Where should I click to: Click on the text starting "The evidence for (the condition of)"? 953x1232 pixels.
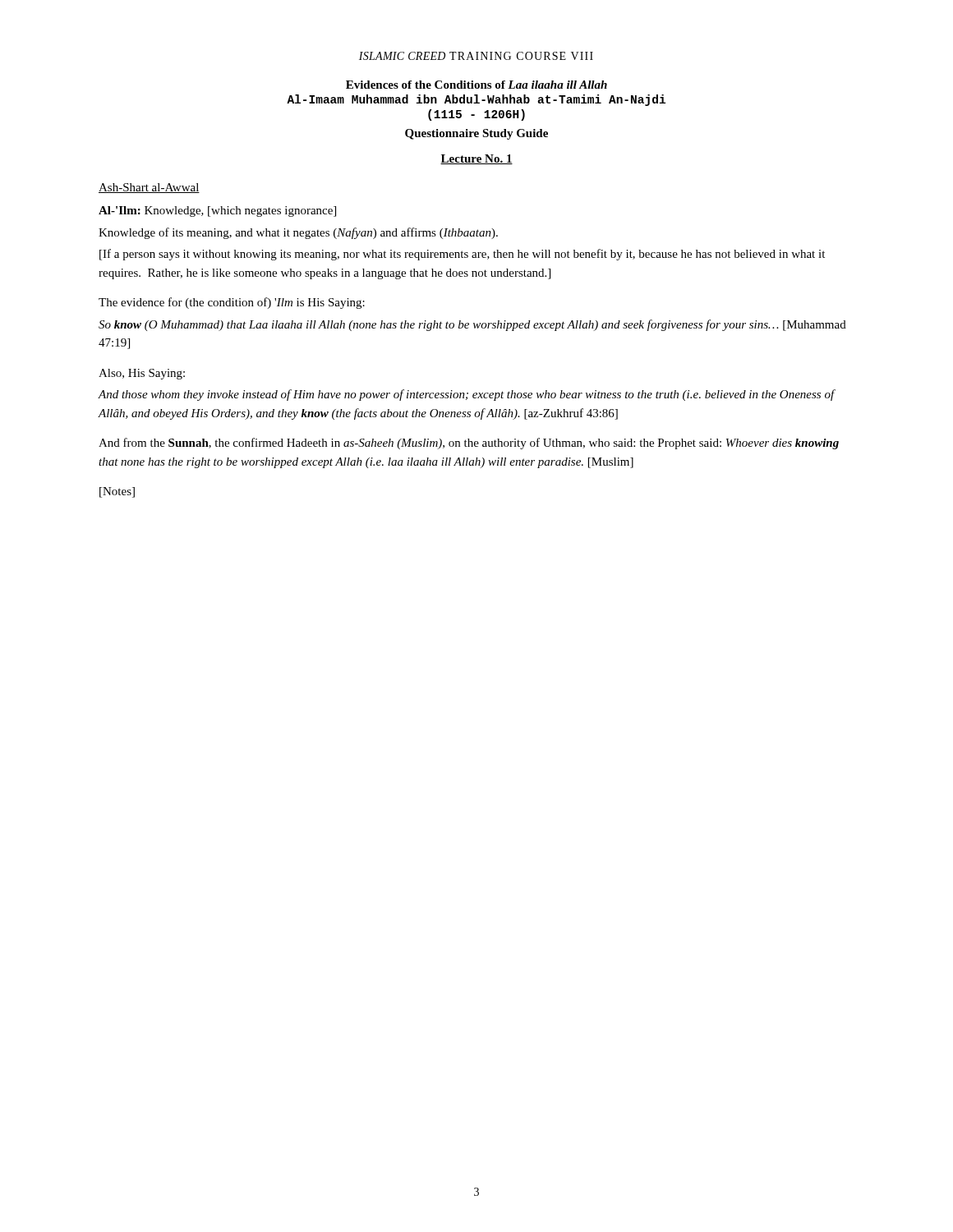point(476,323)
